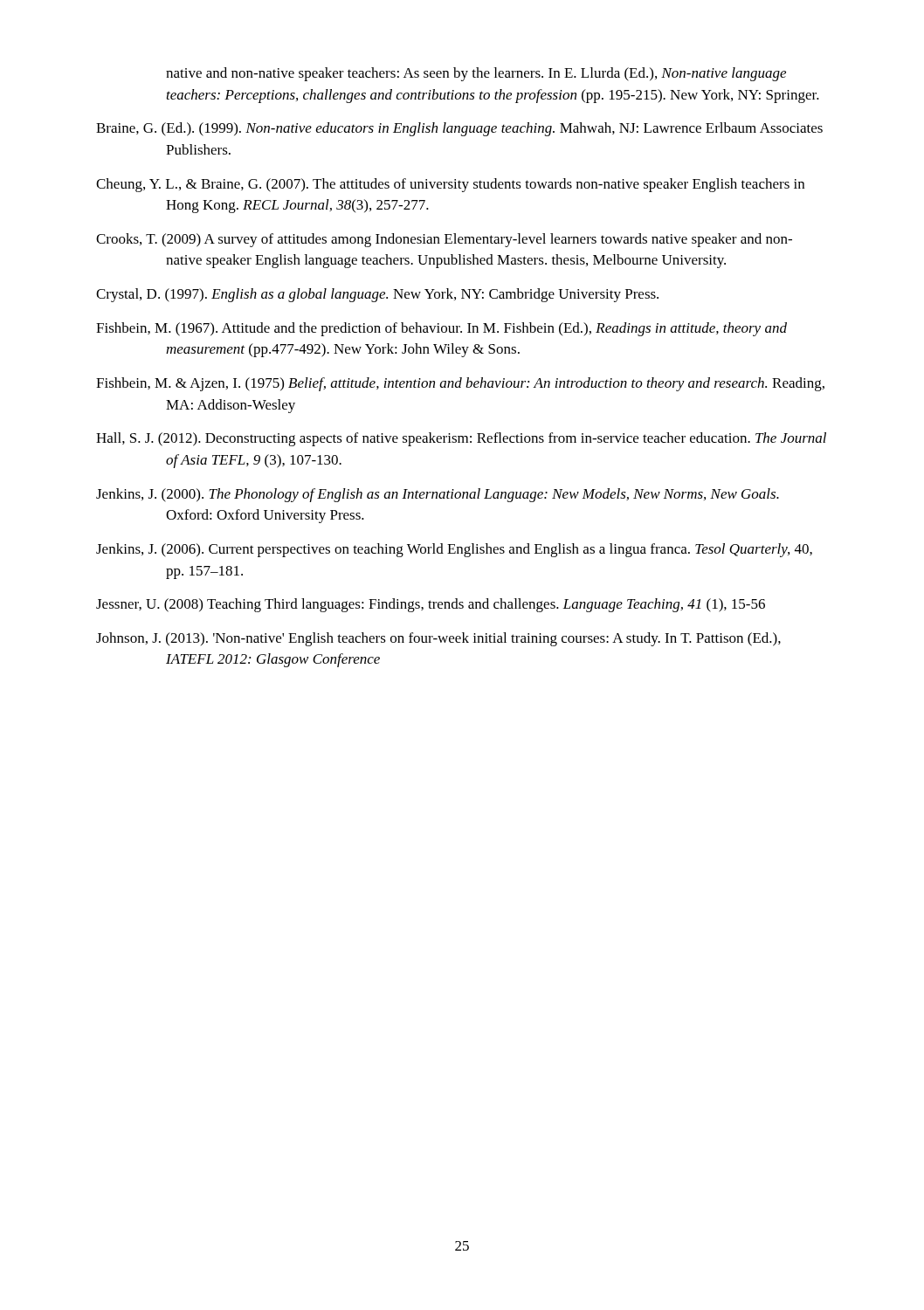Locate the passage starting "Cheung, Y. L., & Braine, G. (2007). The"
924x1310 pixels.
(451, 194)
